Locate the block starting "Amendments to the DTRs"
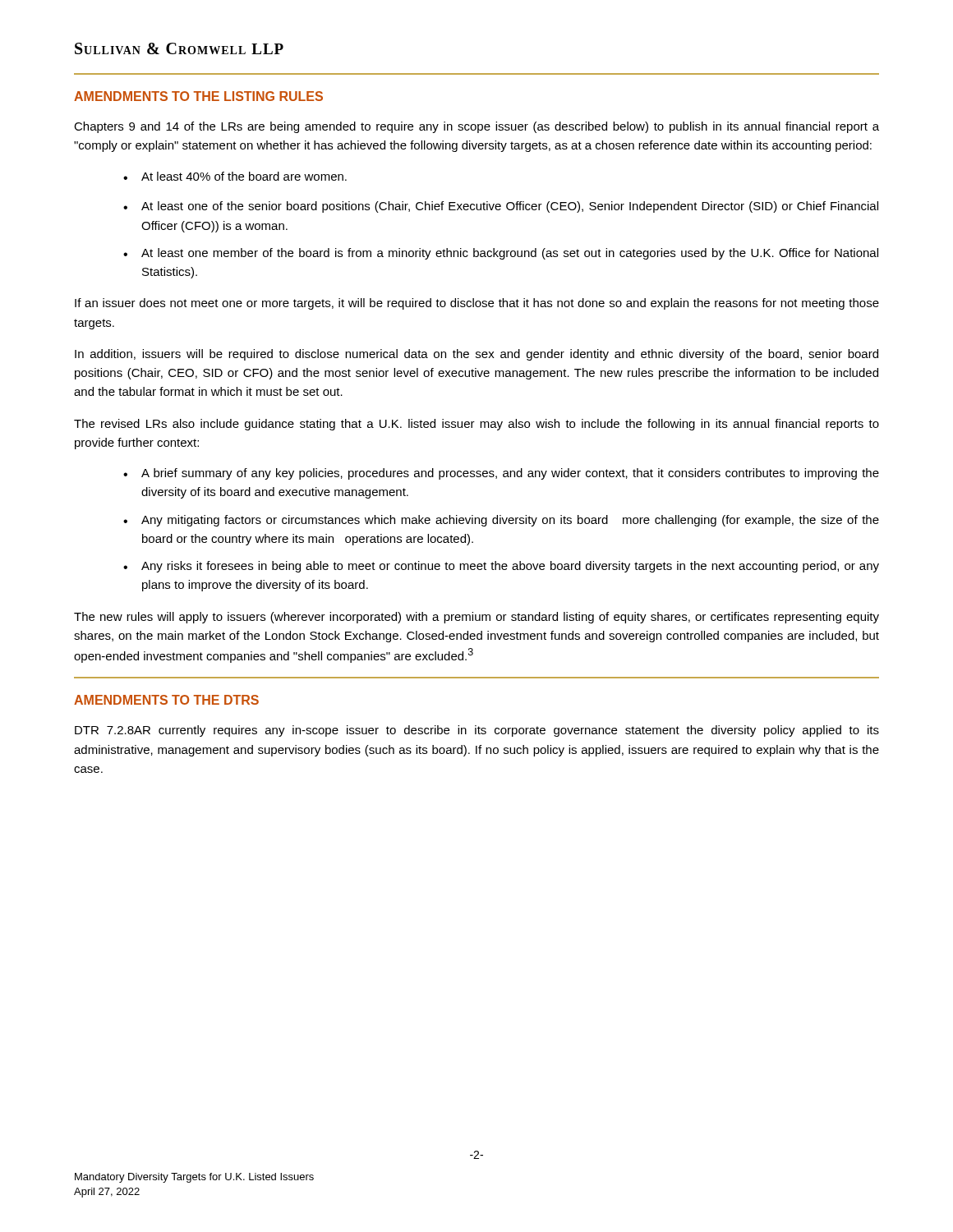 coord(166,700)
